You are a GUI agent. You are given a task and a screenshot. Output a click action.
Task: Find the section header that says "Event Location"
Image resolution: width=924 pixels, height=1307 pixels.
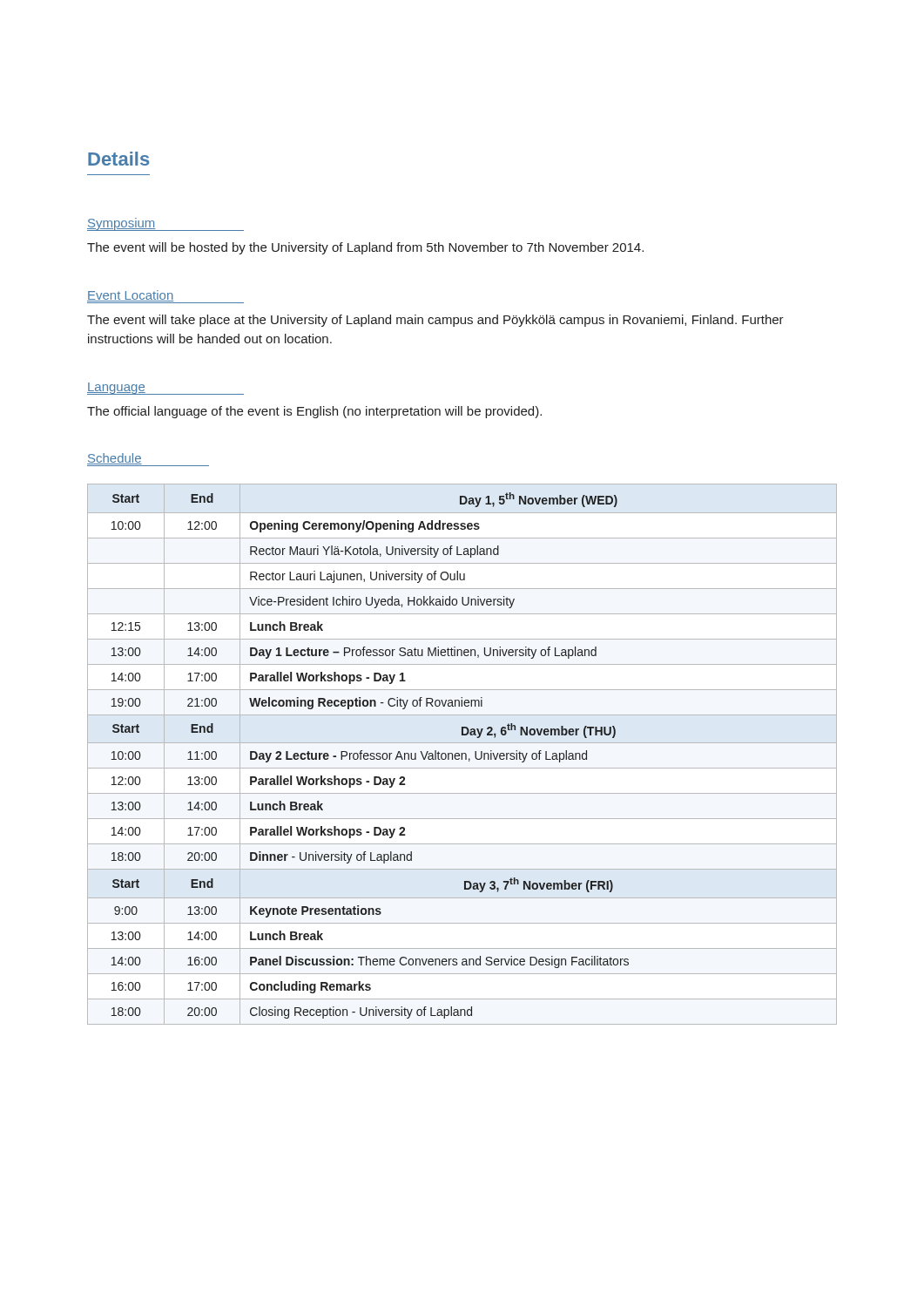pos(165,295)
